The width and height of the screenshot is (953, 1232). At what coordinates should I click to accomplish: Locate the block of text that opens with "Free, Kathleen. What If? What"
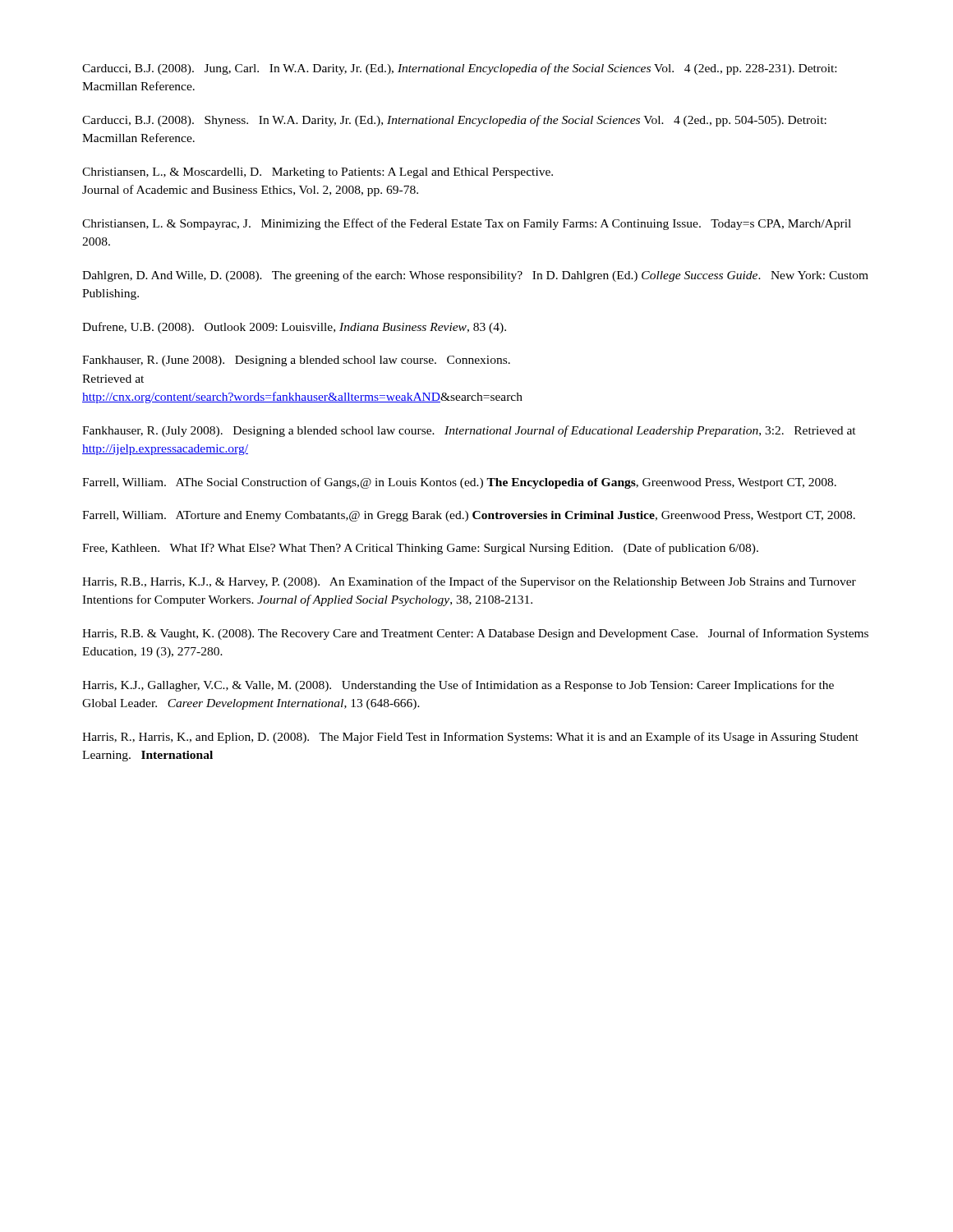click(x=421, y=548)
